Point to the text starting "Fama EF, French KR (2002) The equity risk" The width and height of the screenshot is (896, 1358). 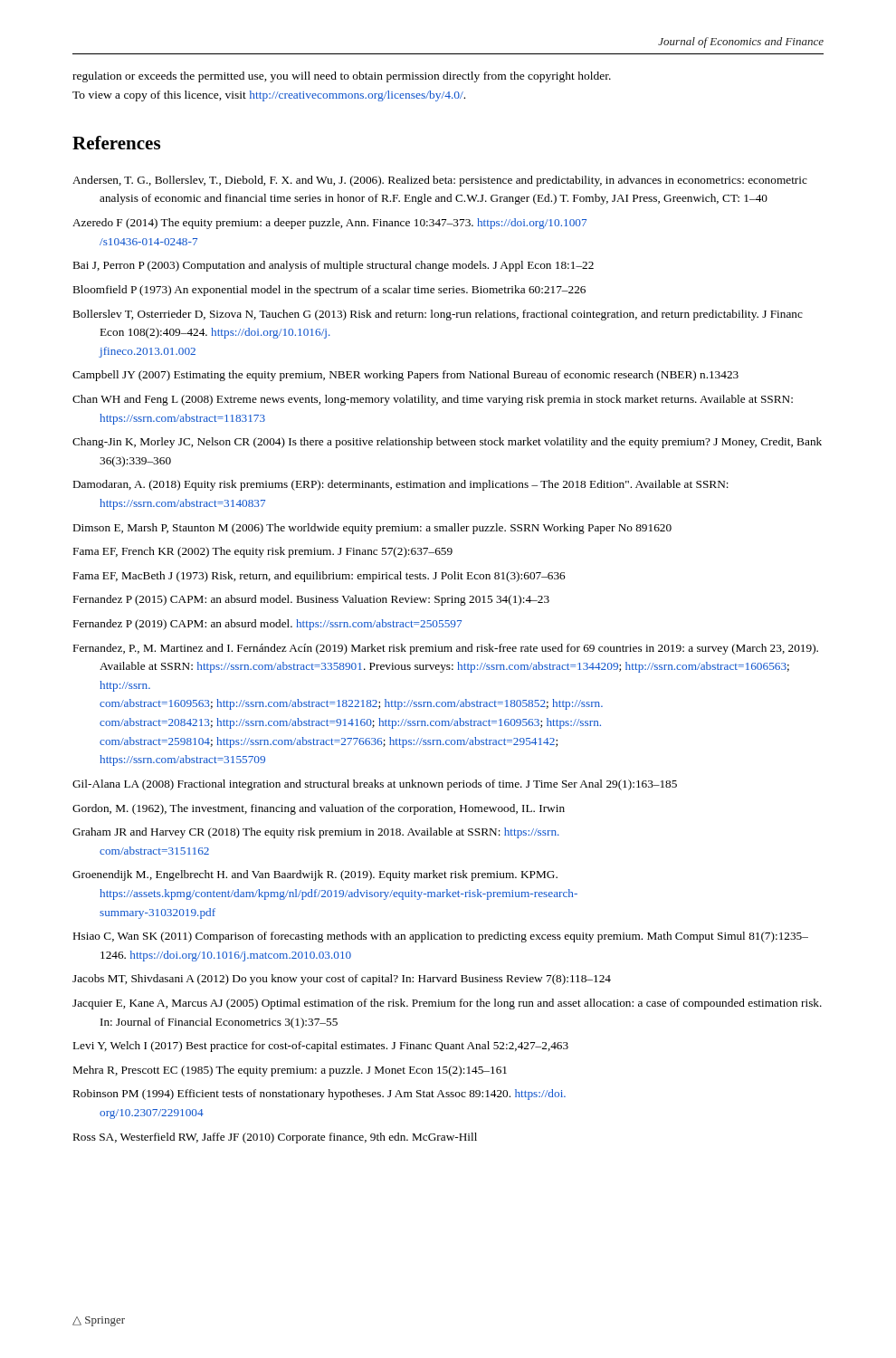pyautogui.click(x=262, y=551)
